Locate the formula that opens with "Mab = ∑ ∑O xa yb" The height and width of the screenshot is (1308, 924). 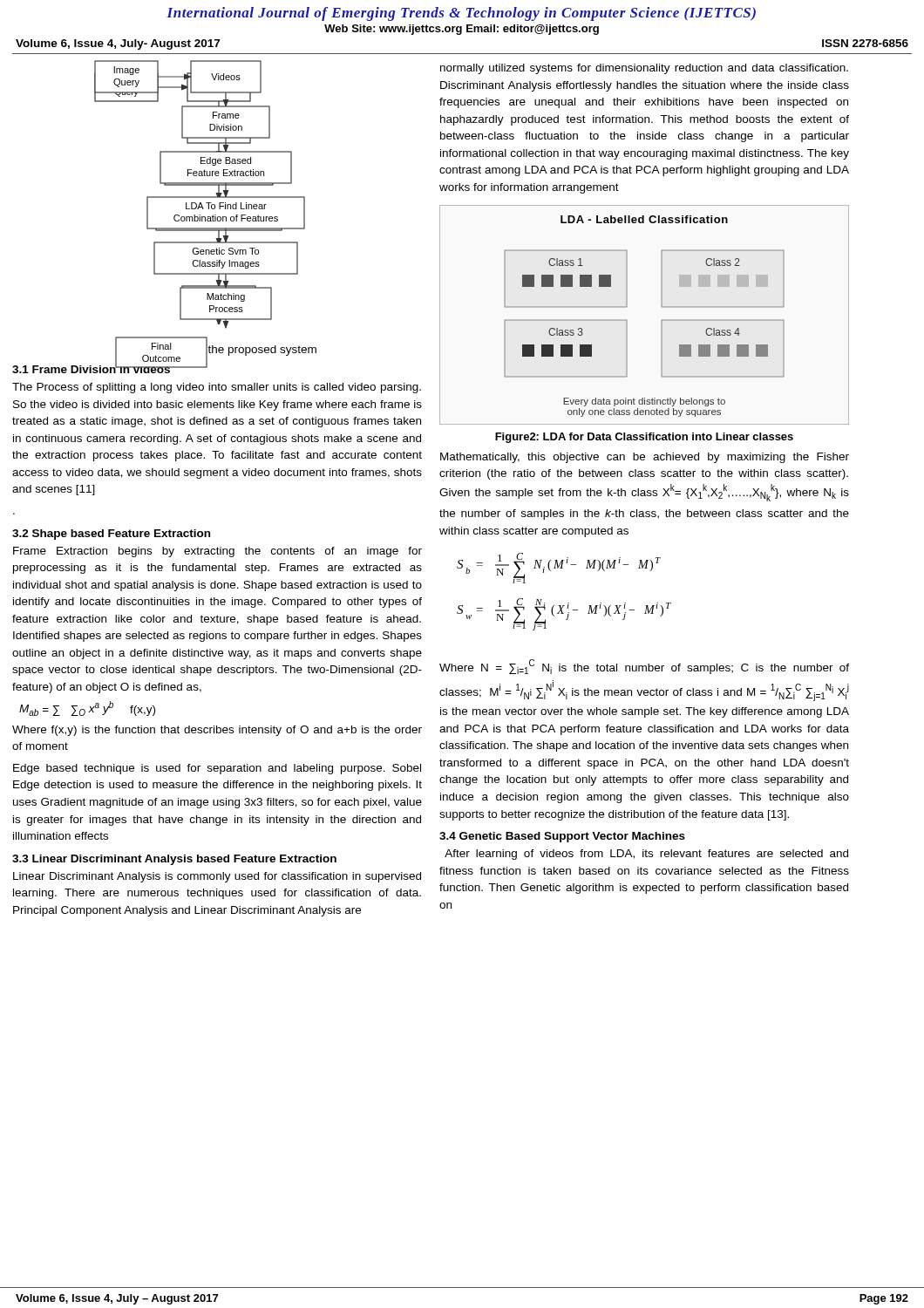pyautogui.click(x=88, y=709)
